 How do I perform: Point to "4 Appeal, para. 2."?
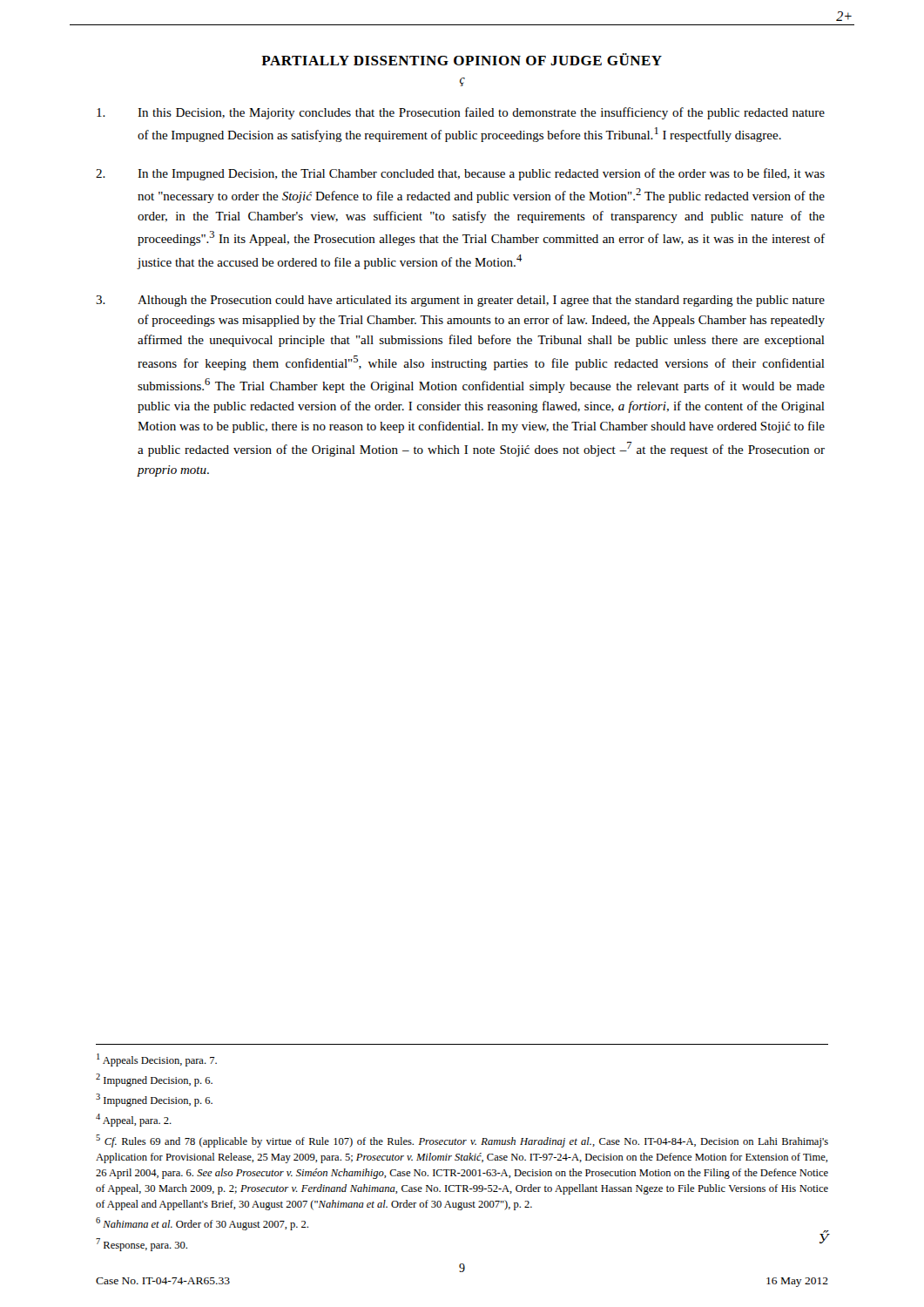point(134,1120)
